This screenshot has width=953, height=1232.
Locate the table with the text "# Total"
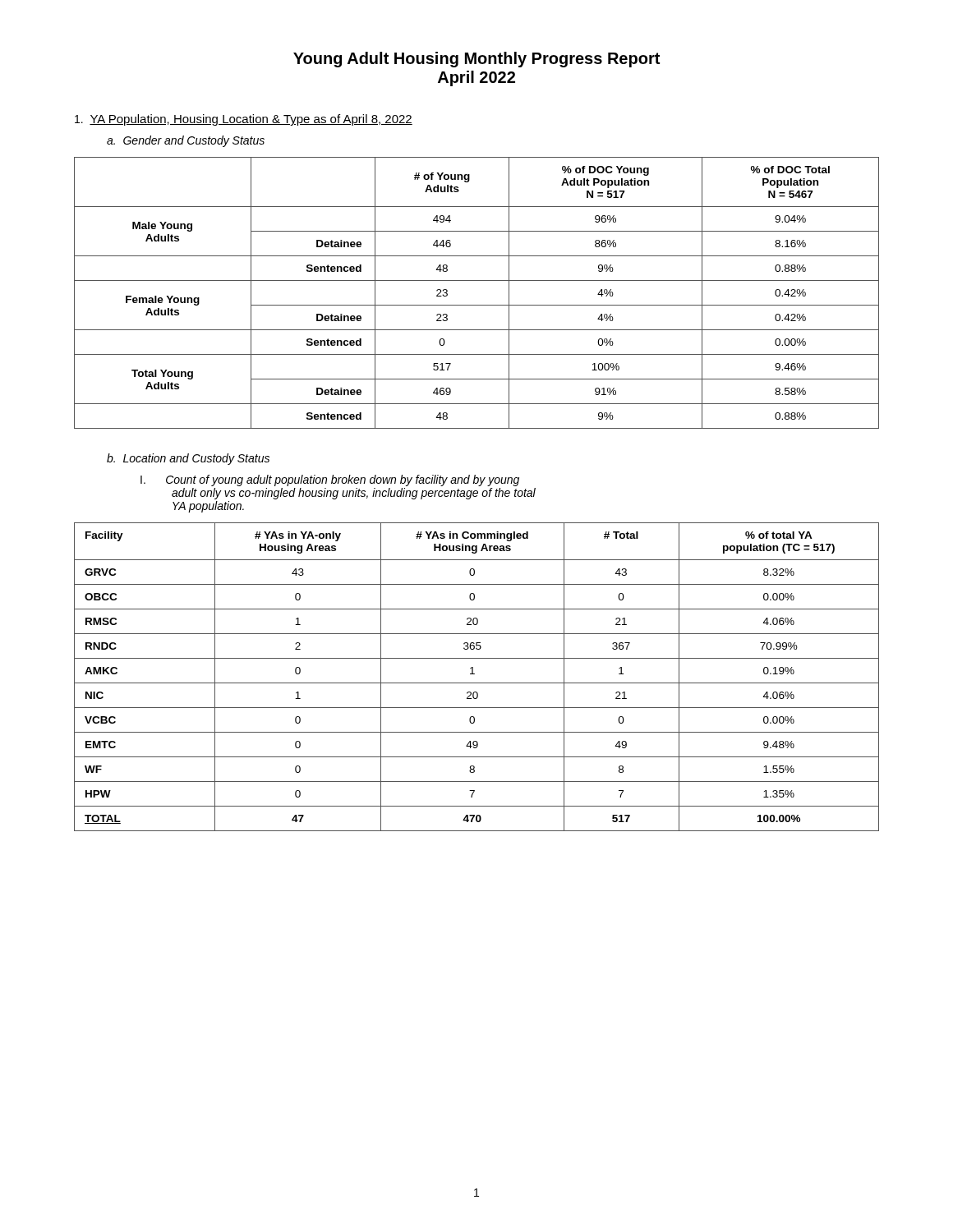click(x=476, y=677)
